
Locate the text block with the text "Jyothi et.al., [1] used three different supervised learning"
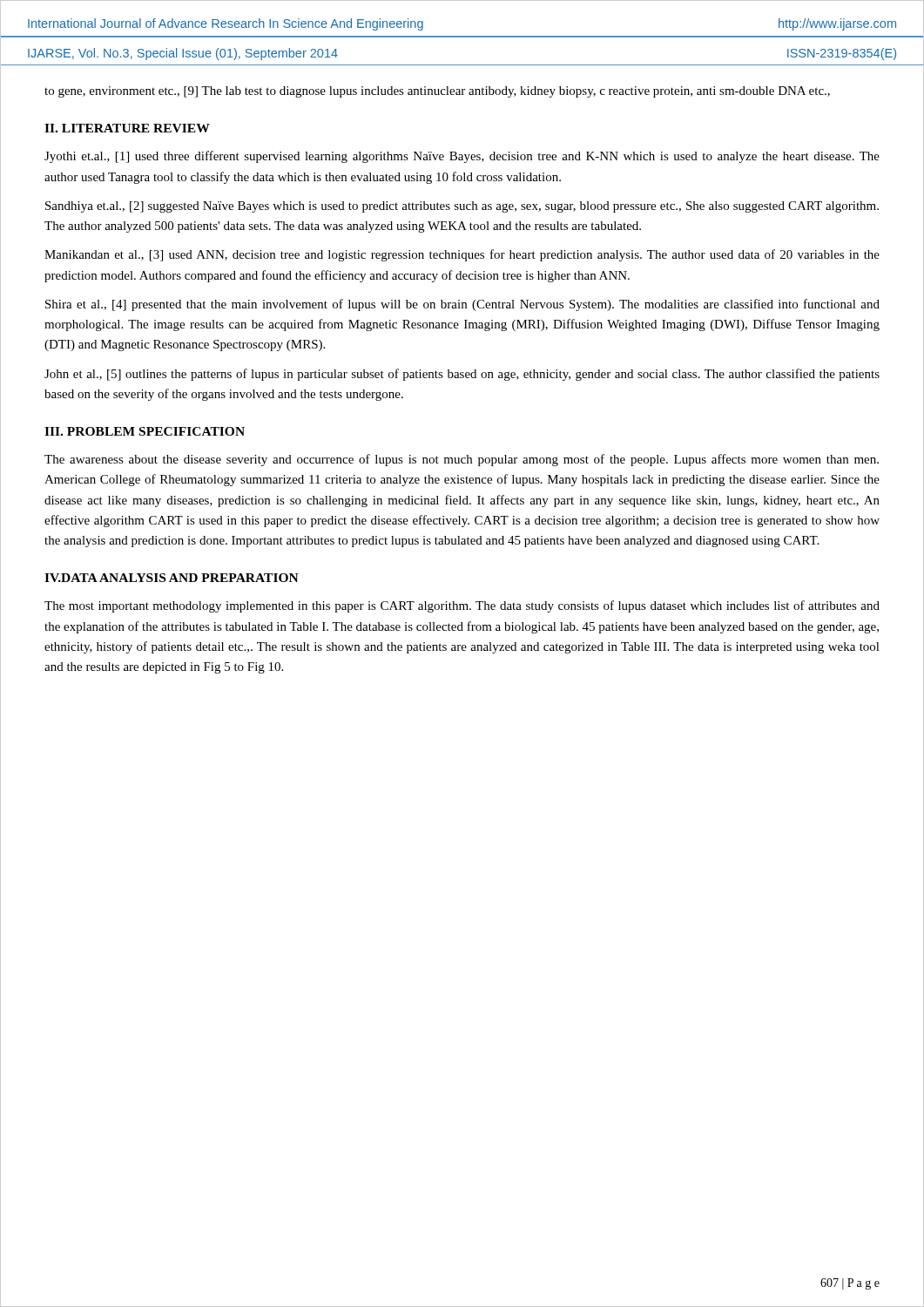[462, 166]
